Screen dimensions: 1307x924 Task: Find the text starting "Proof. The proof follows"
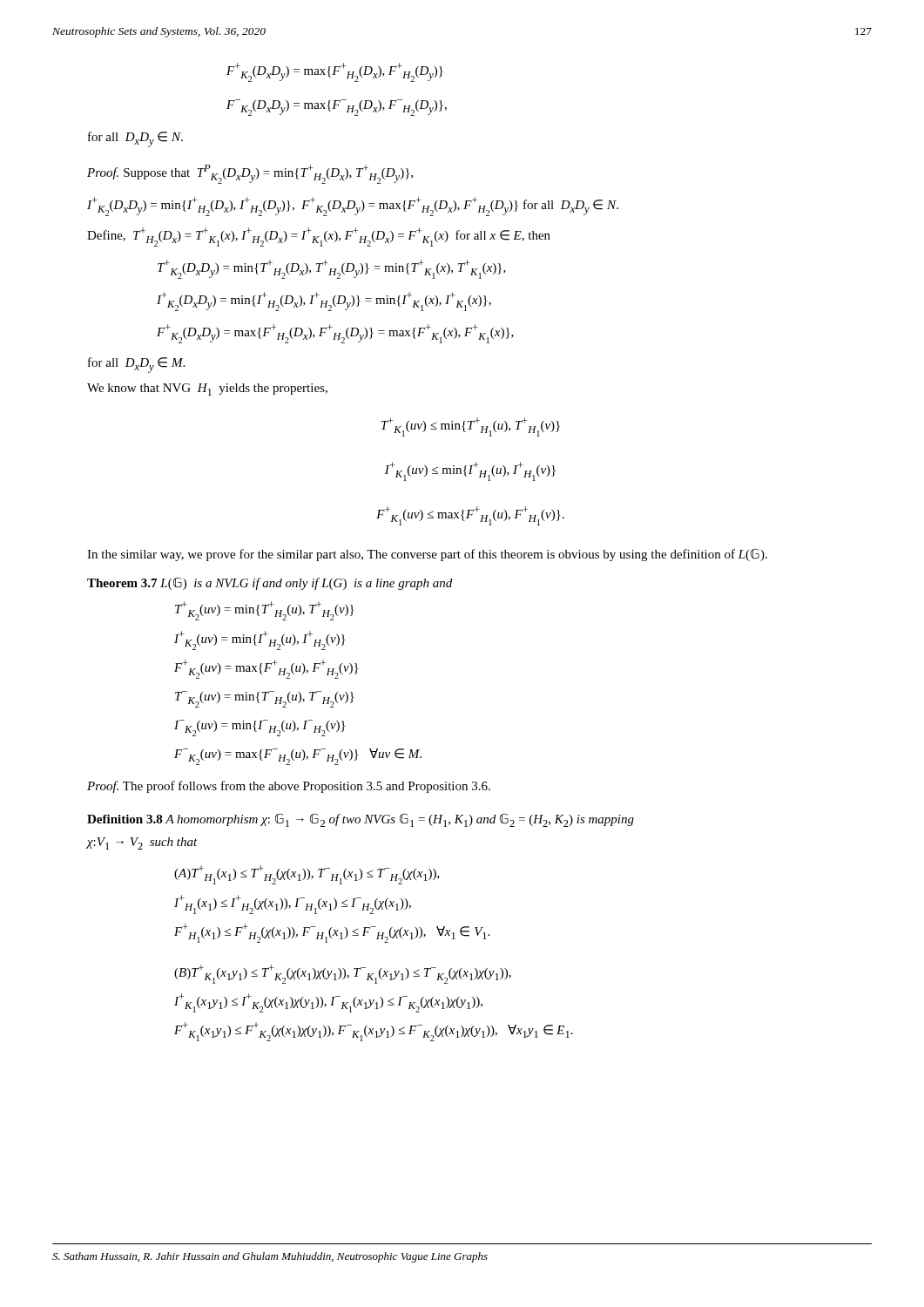point(289,786)
